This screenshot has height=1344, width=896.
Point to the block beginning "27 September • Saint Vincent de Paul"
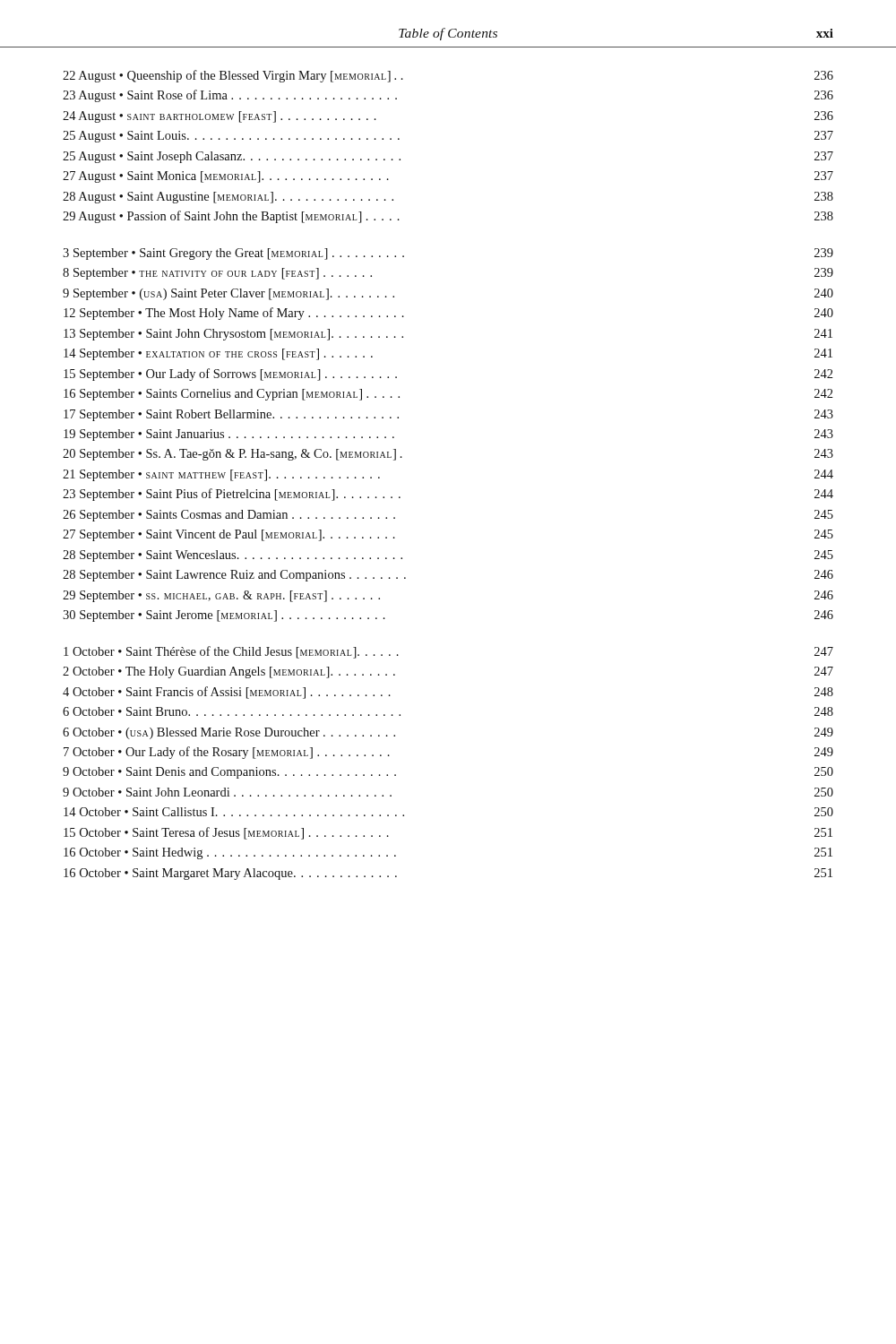185,535
